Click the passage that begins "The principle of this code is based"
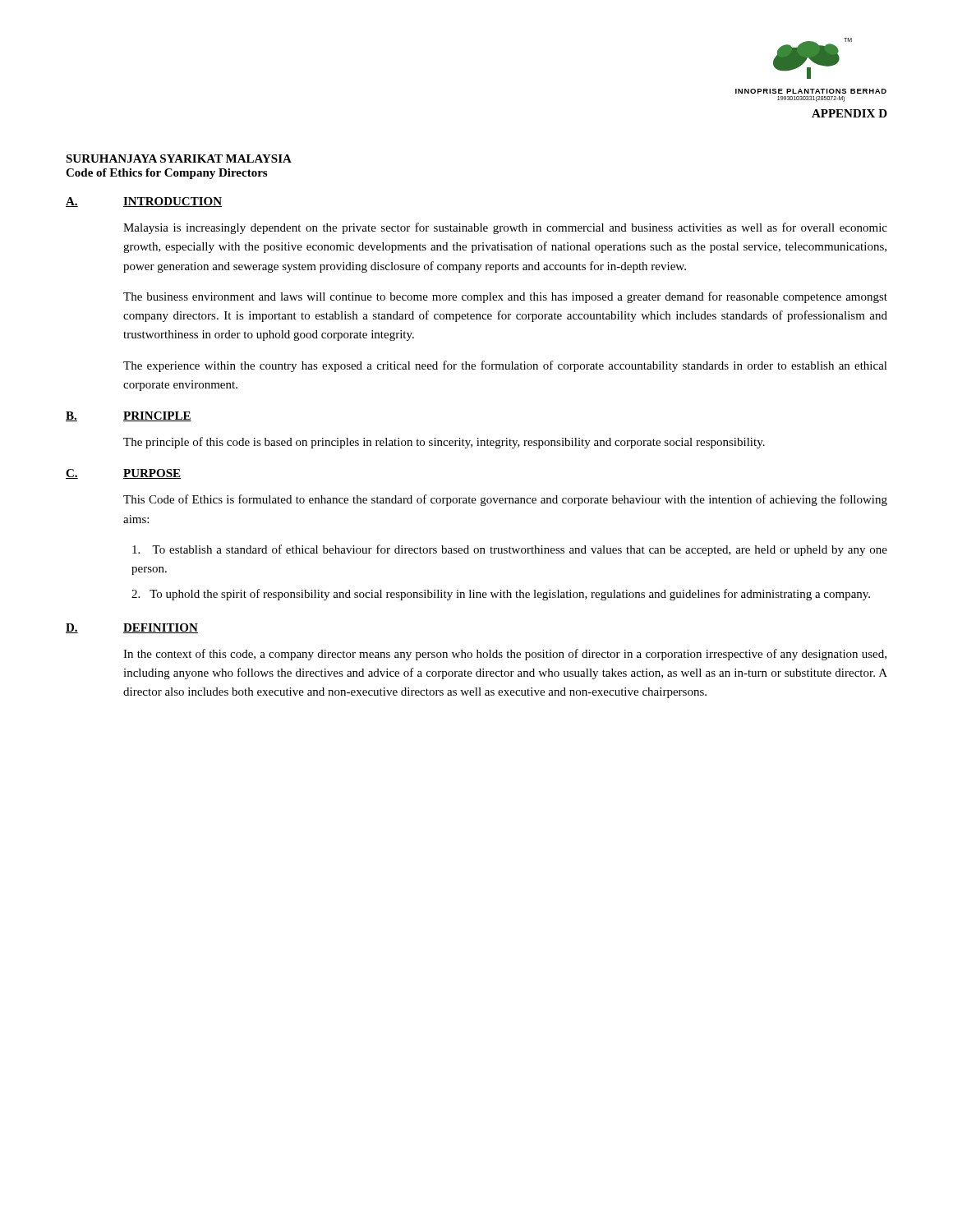The width and height of the screenshot is (953, 1232). [444, 442]
